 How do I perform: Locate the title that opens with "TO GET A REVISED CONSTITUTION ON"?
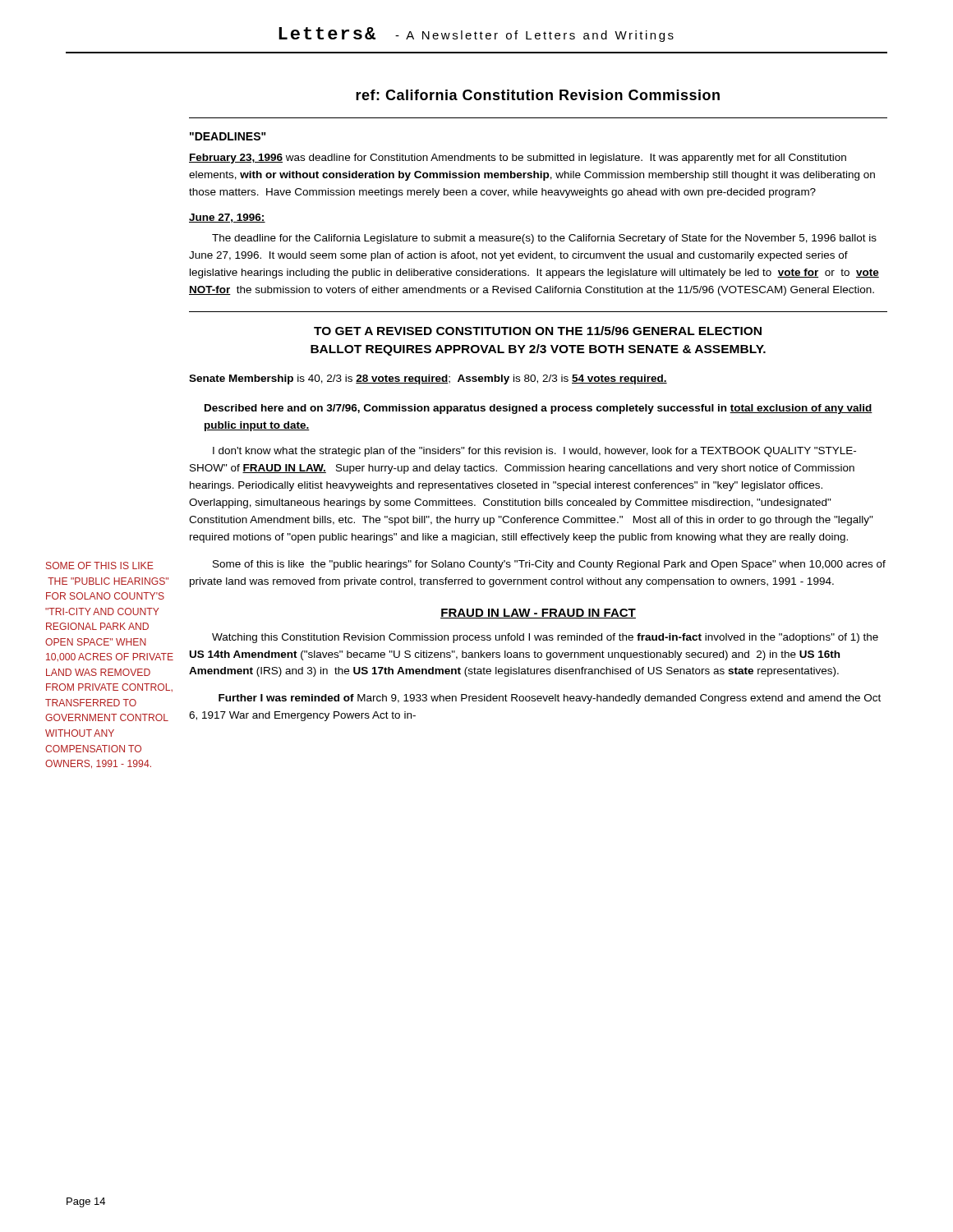pos(538,340)
